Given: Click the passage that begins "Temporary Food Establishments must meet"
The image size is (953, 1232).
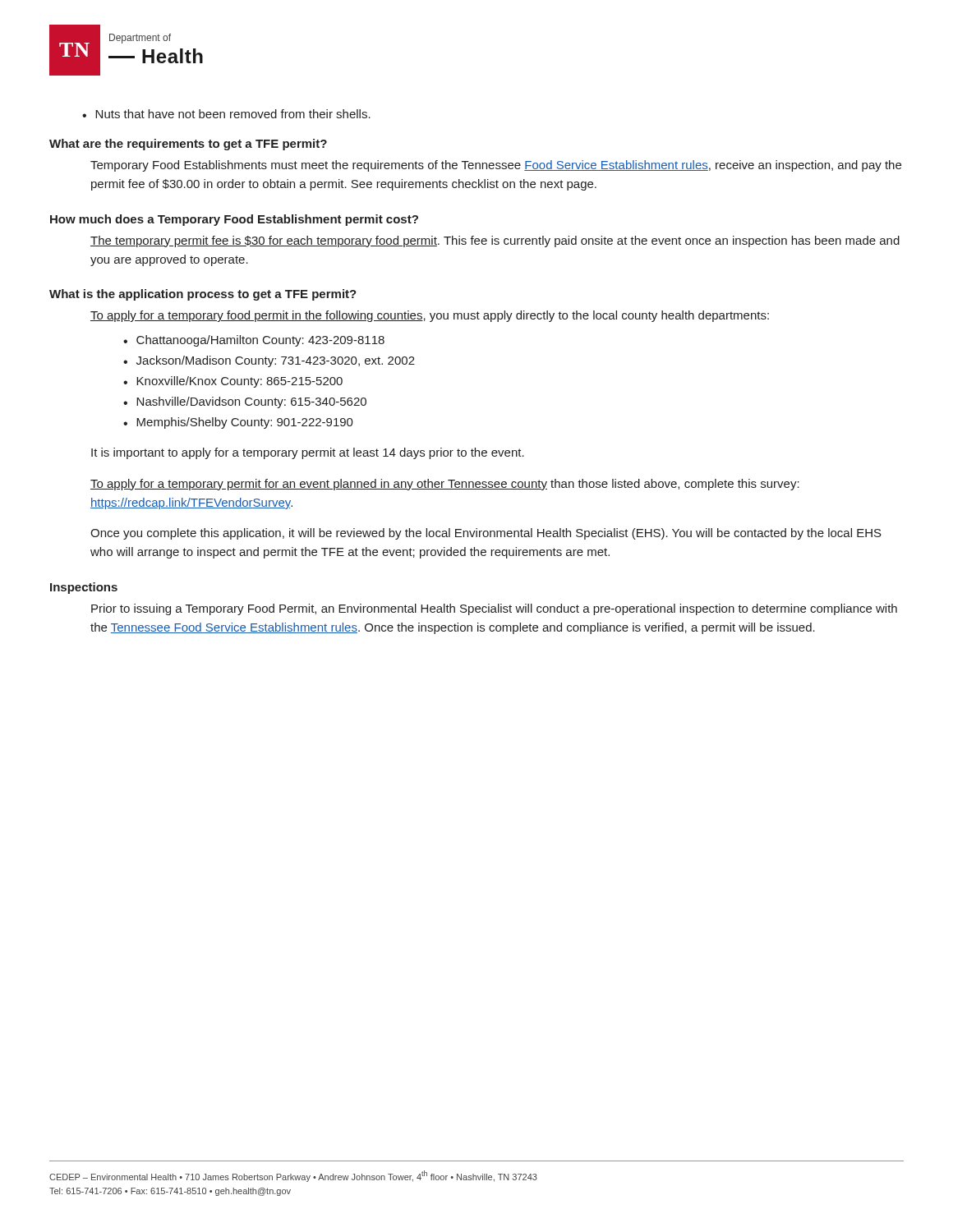Looking at the screenshot, I should pos(496,174).
